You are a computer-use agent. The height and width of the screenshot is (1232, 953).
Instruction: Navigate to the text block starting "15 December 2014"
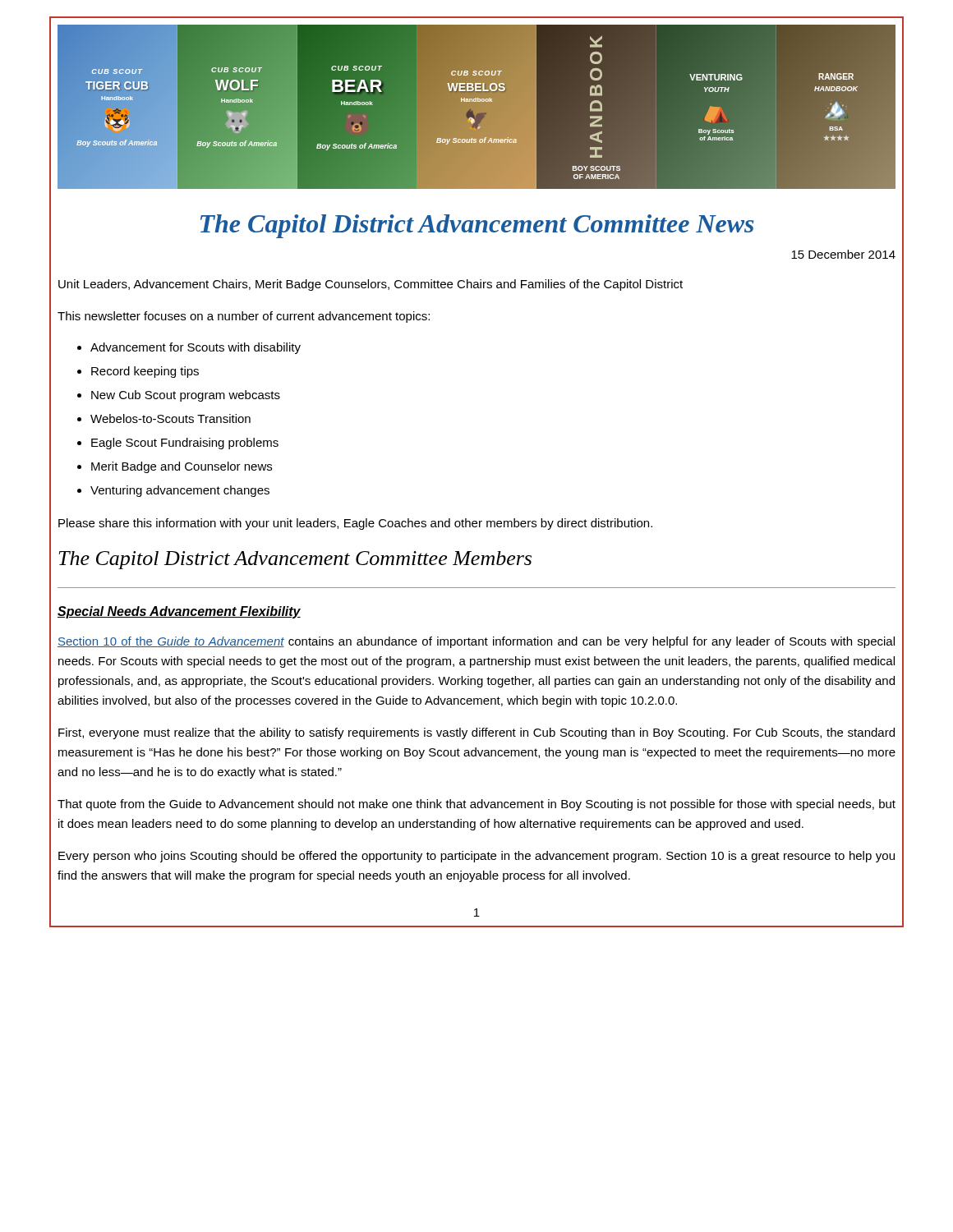[x=843, y=254]
